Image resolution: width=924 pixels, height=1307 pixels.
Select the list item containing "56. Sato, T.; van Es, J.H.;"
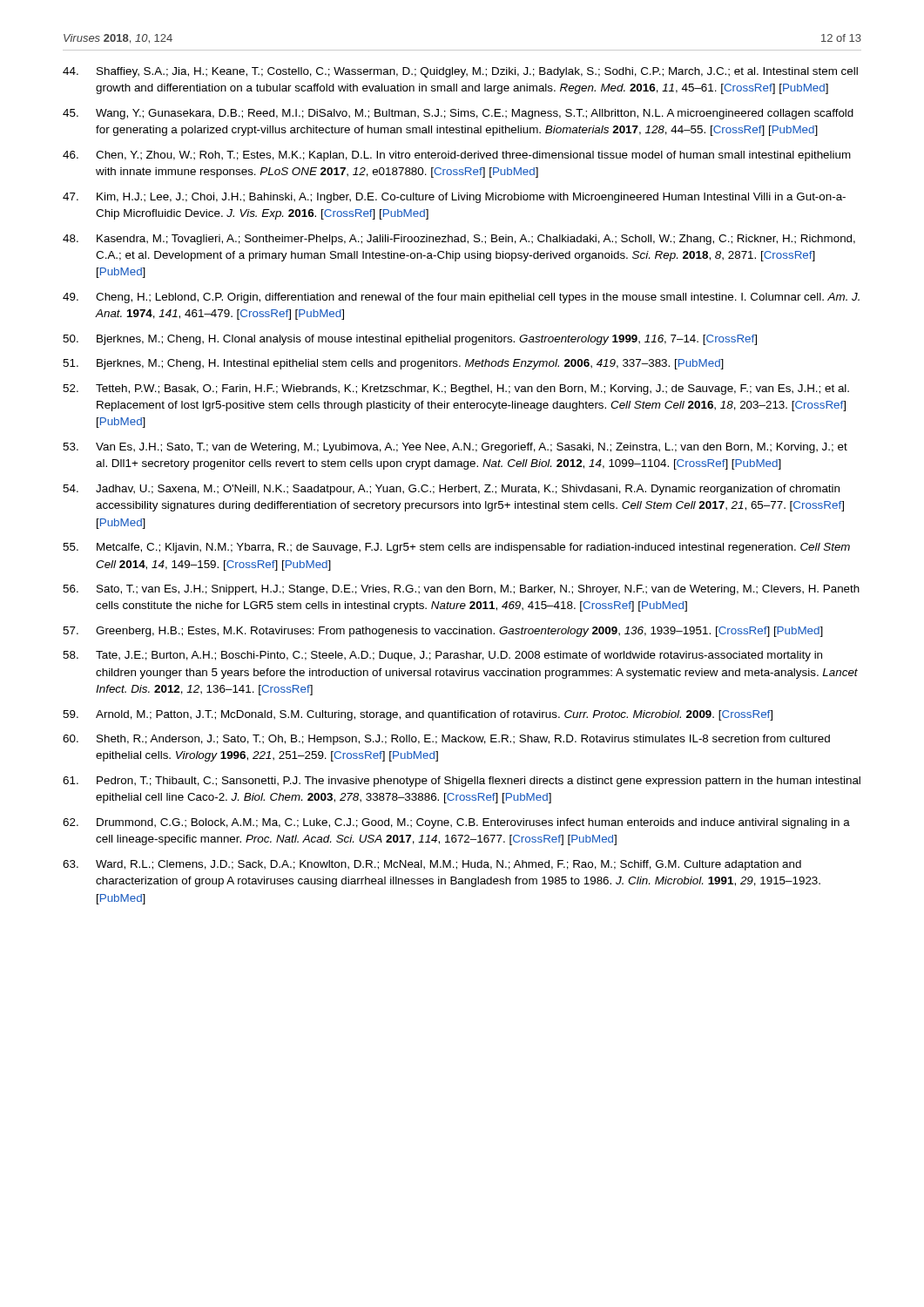click(x=462, y=597)
